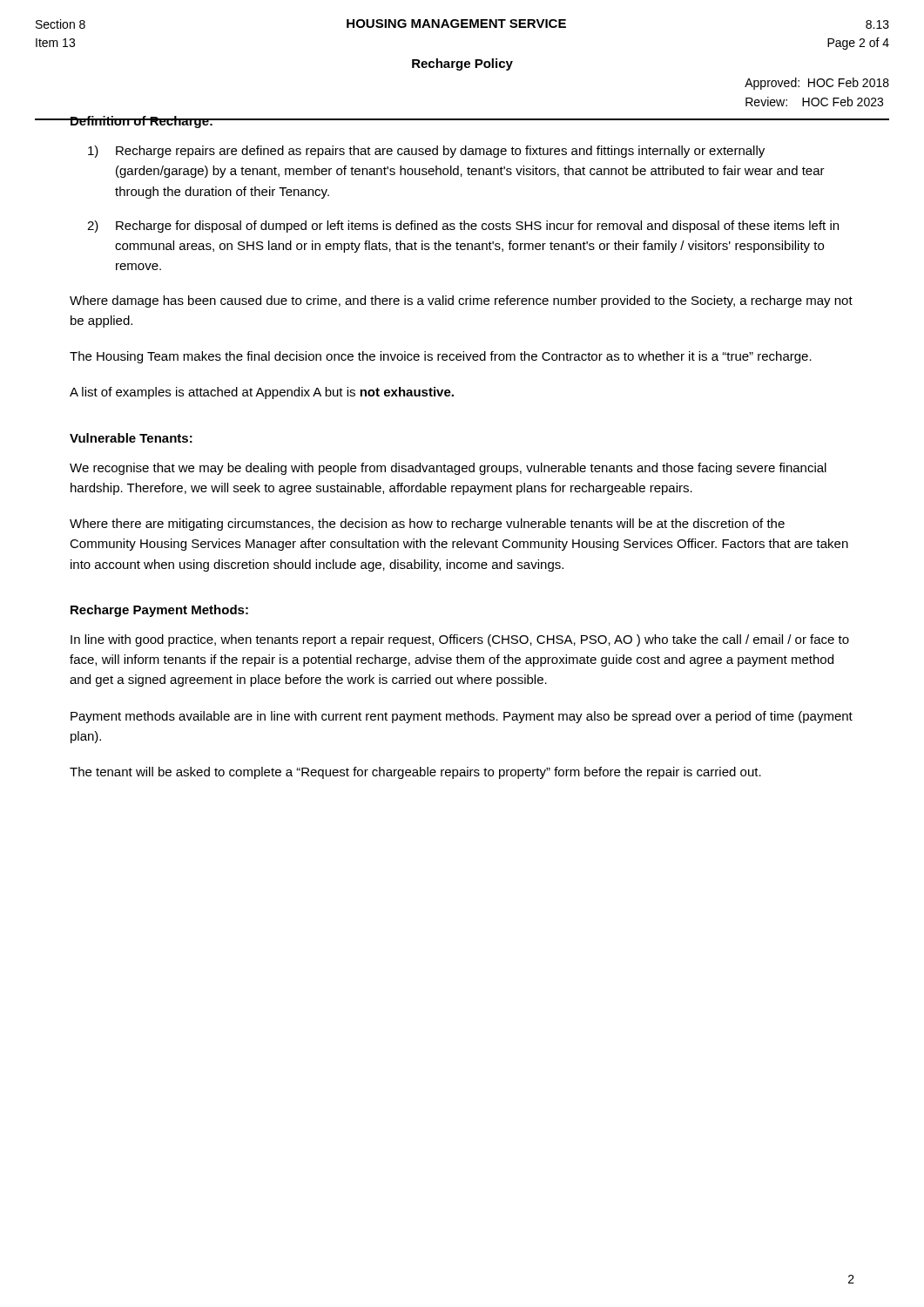Where is the passage that starts "1) Recharge repairs"?
The image size is (924, 1307).
471,171
